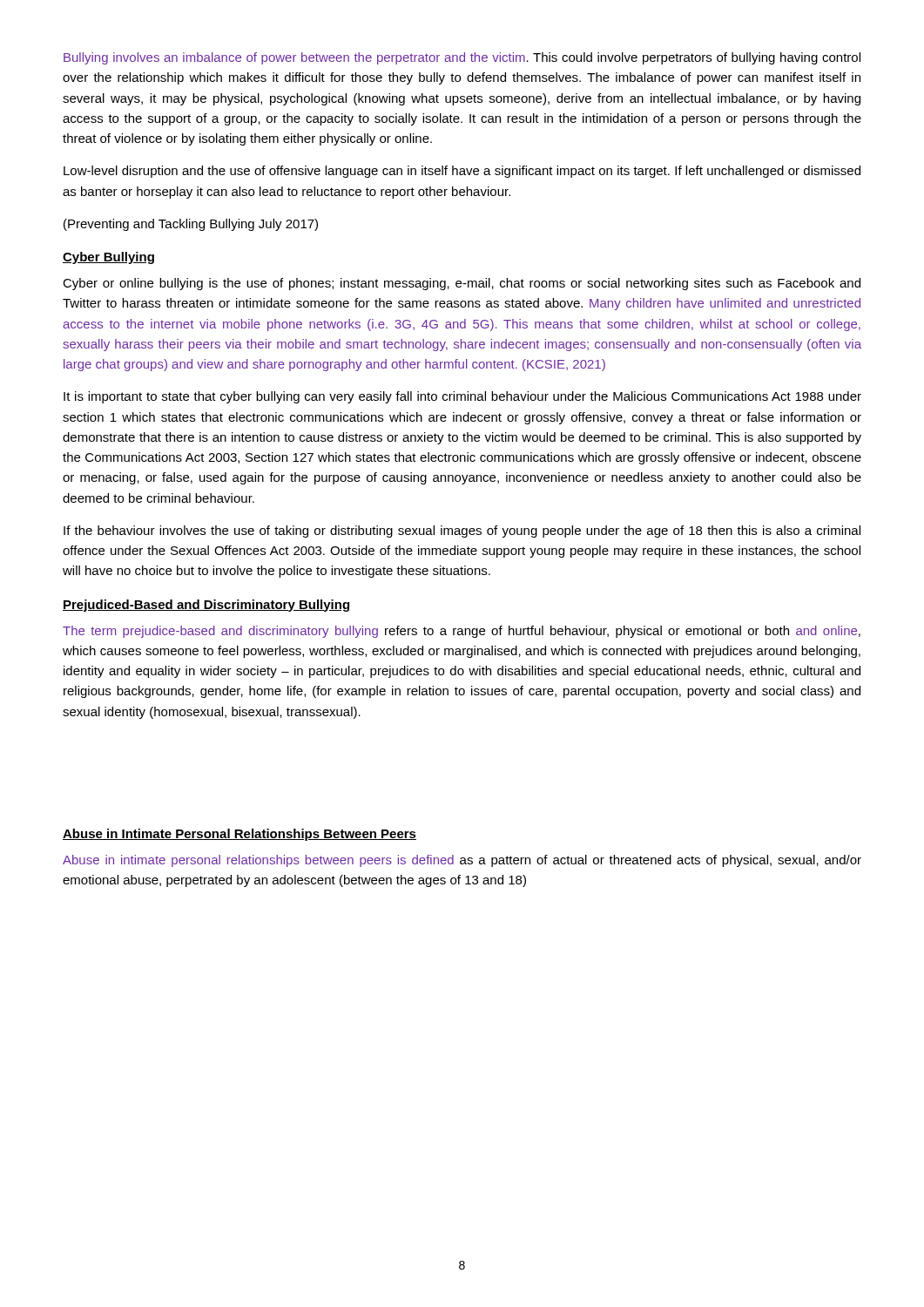Locate the text block that says "Bullying involves an imbalance of power between"
Image resolution: width=924 pixels, height=1307 pixels.
click(462, 98)
